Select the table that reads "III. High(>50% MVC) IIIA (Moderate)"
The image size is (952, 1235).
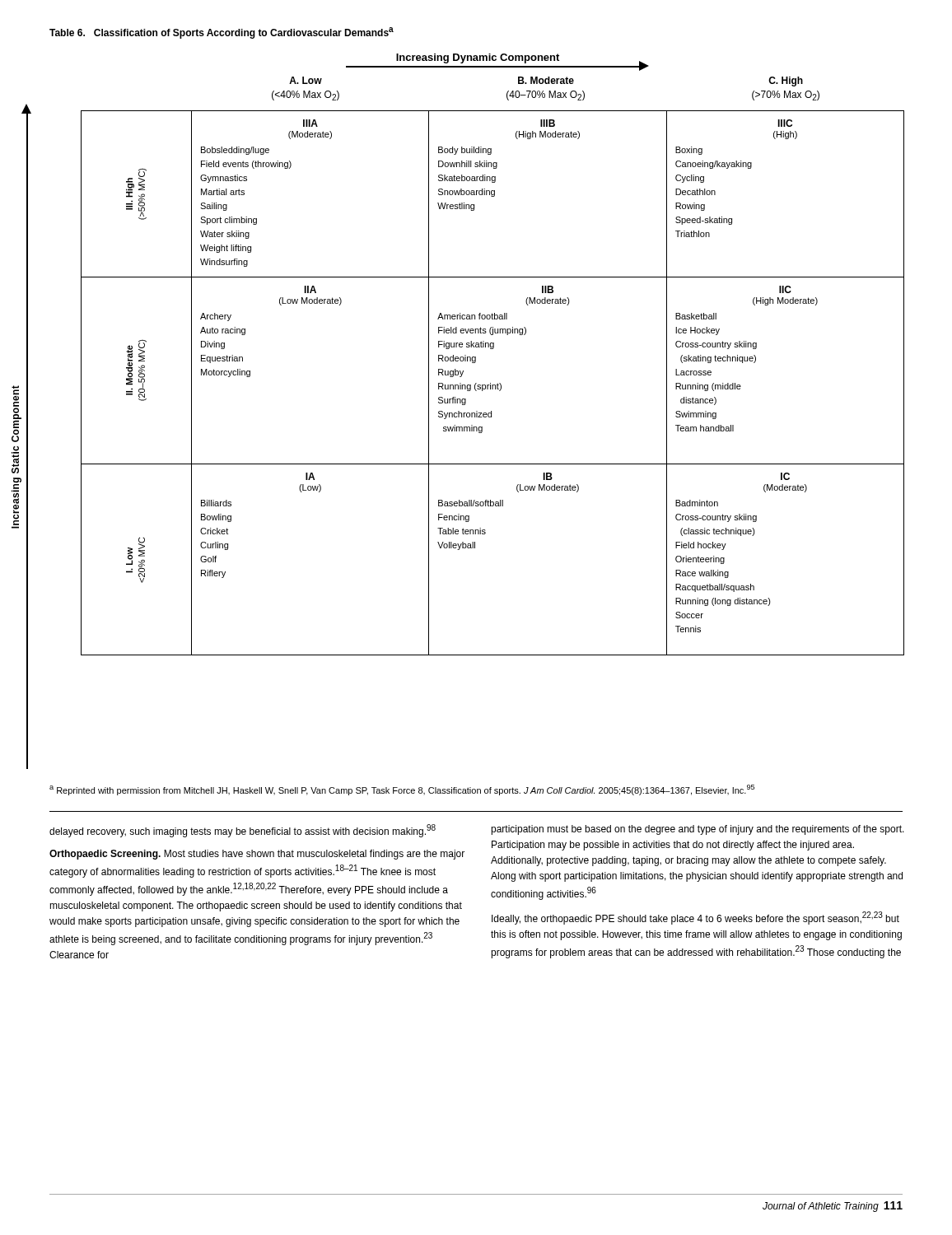[492, 383]
